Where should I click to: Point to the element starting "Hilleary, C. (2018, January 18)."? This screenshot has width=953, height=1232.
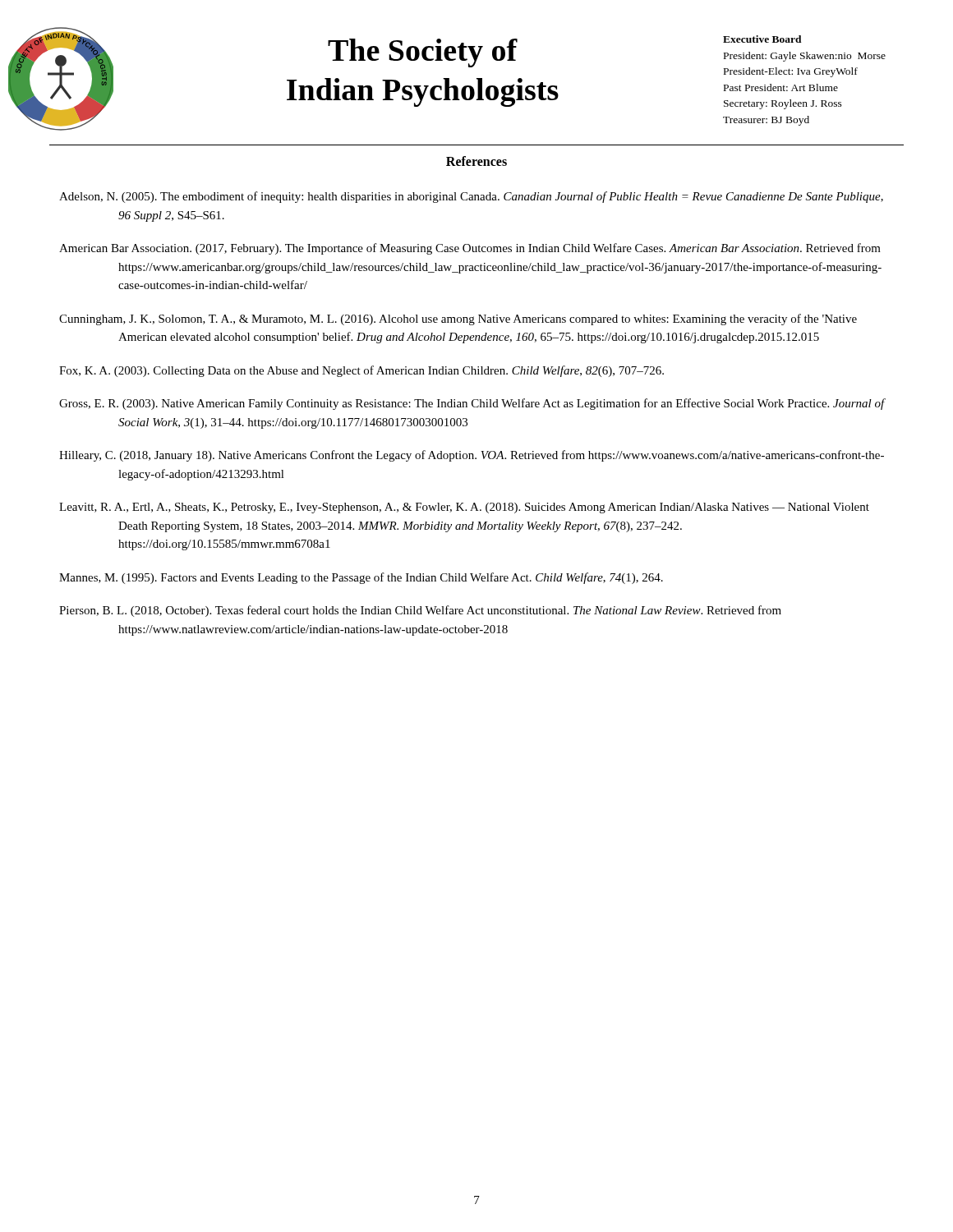[472, 464]
